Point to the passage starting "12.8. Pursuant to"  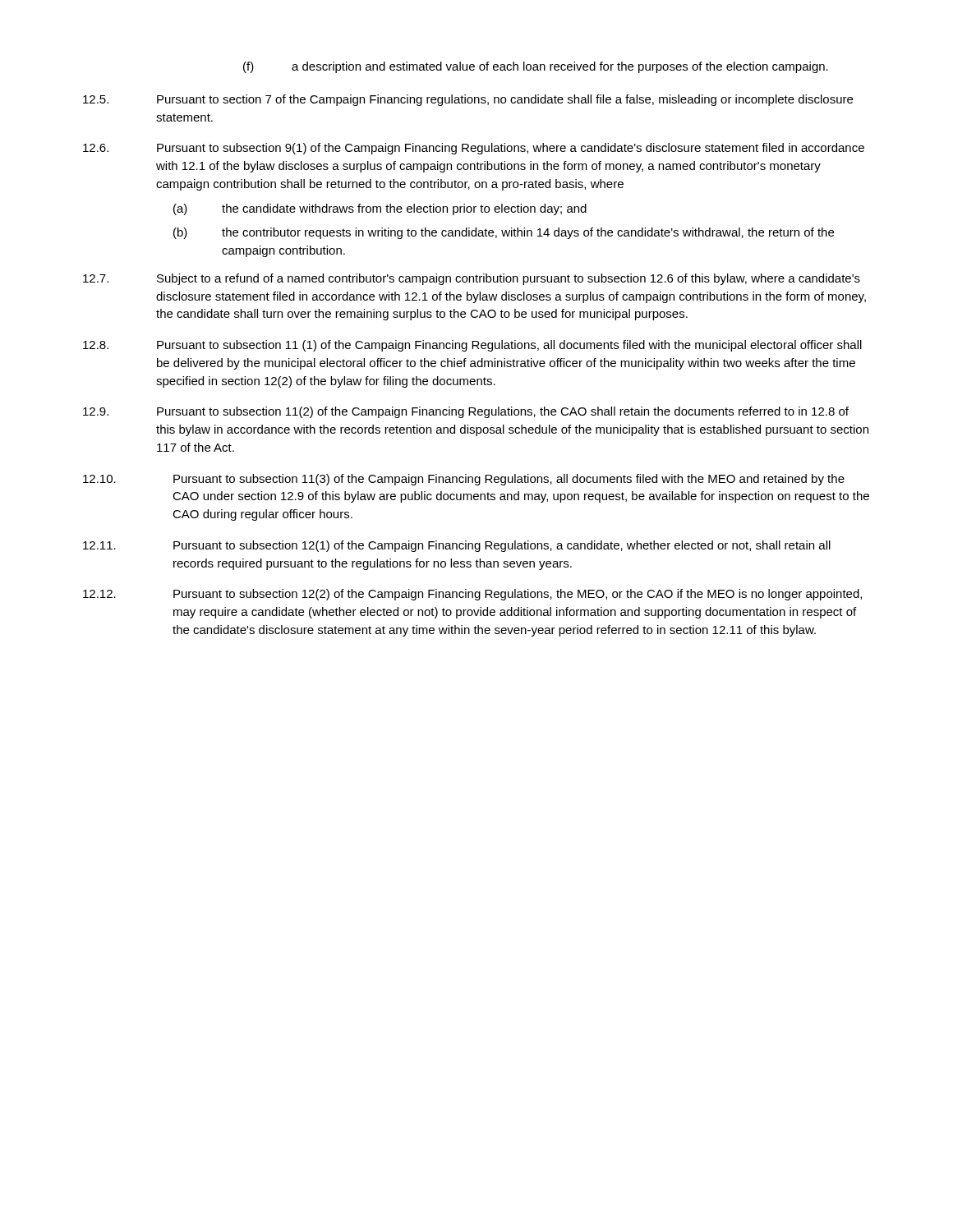click(476, 363)
